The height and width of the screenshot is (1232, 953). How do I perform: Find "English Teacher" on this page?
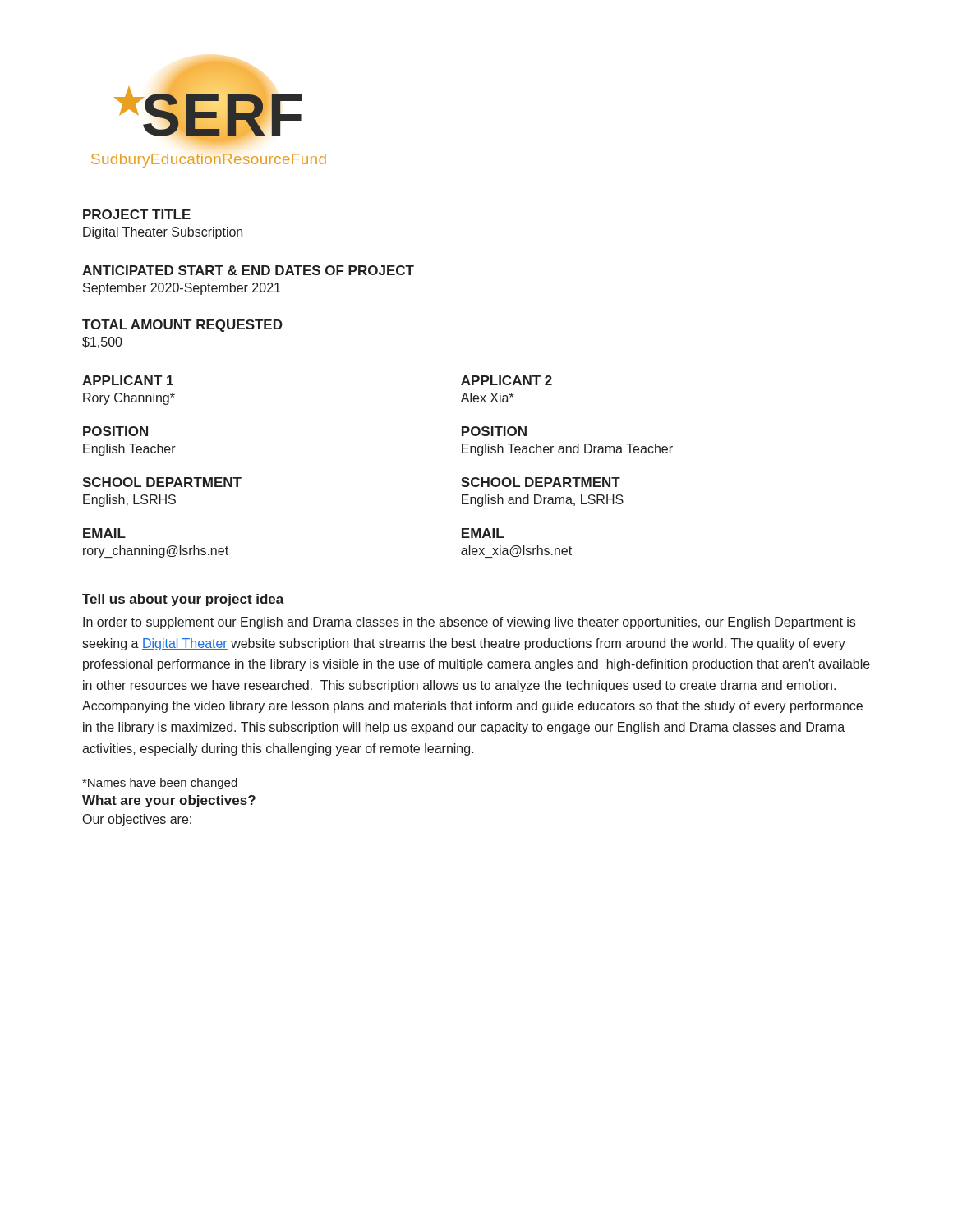click(x=129, y=449)
